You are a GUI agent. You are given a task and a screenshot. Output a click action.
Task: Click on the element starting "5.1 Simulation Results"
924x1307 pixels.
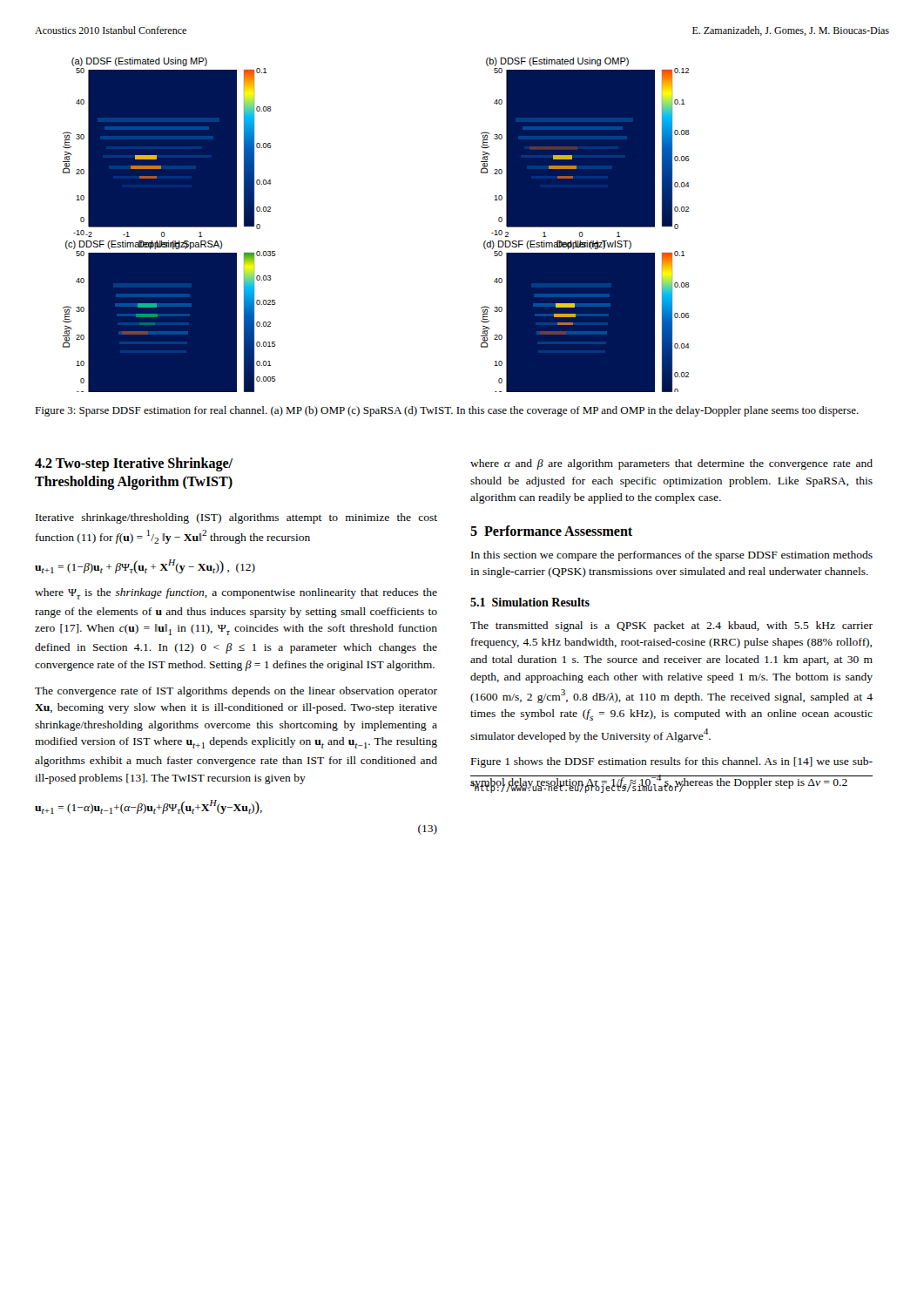[x=530, y=602]
